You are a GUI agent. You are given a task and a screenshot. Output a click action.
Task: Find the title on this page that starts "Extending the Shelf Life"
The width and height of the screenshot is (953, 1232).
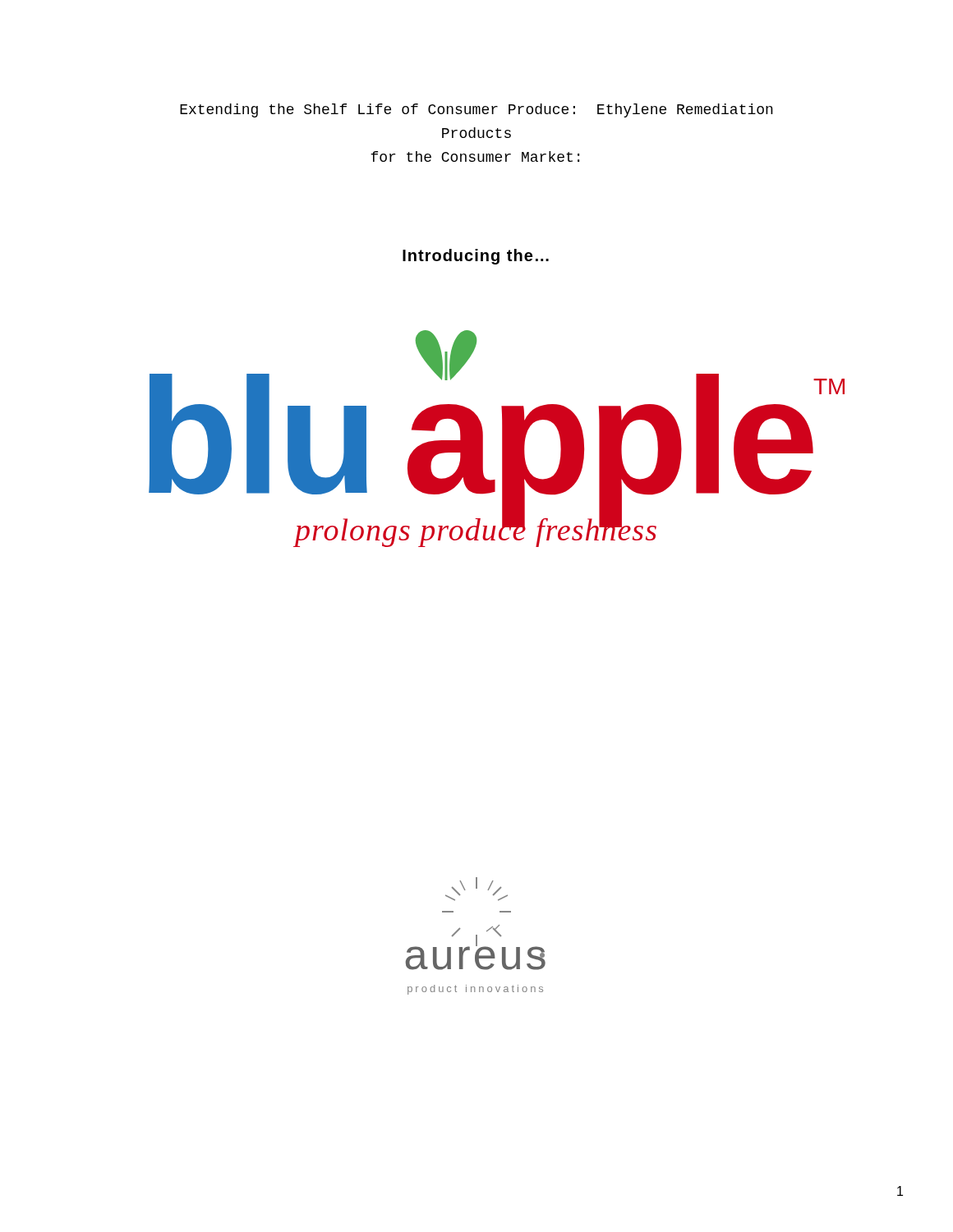coord(476,134)
